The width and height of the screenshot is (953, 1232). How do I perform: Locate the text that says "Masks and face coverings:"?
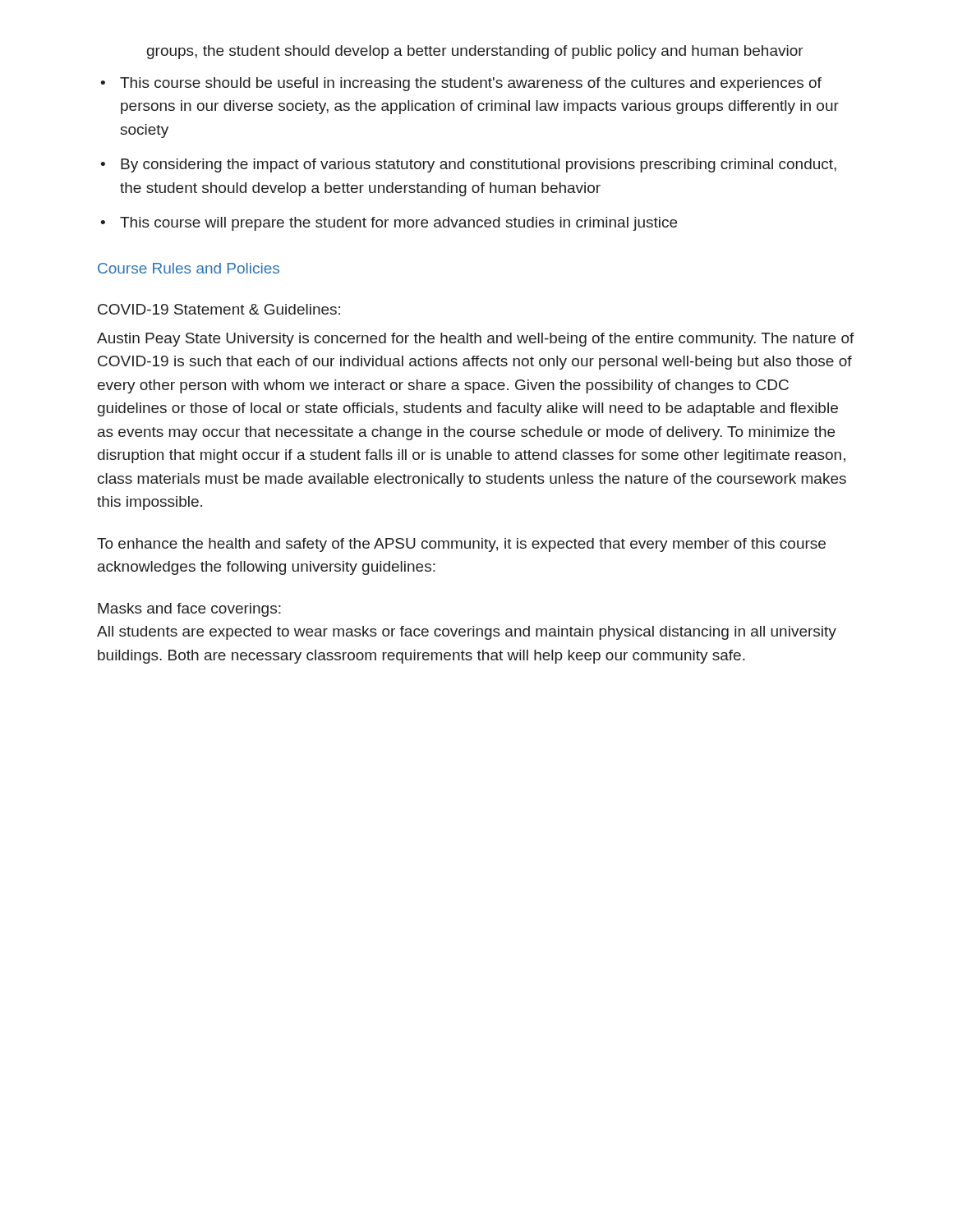point(189,608)
